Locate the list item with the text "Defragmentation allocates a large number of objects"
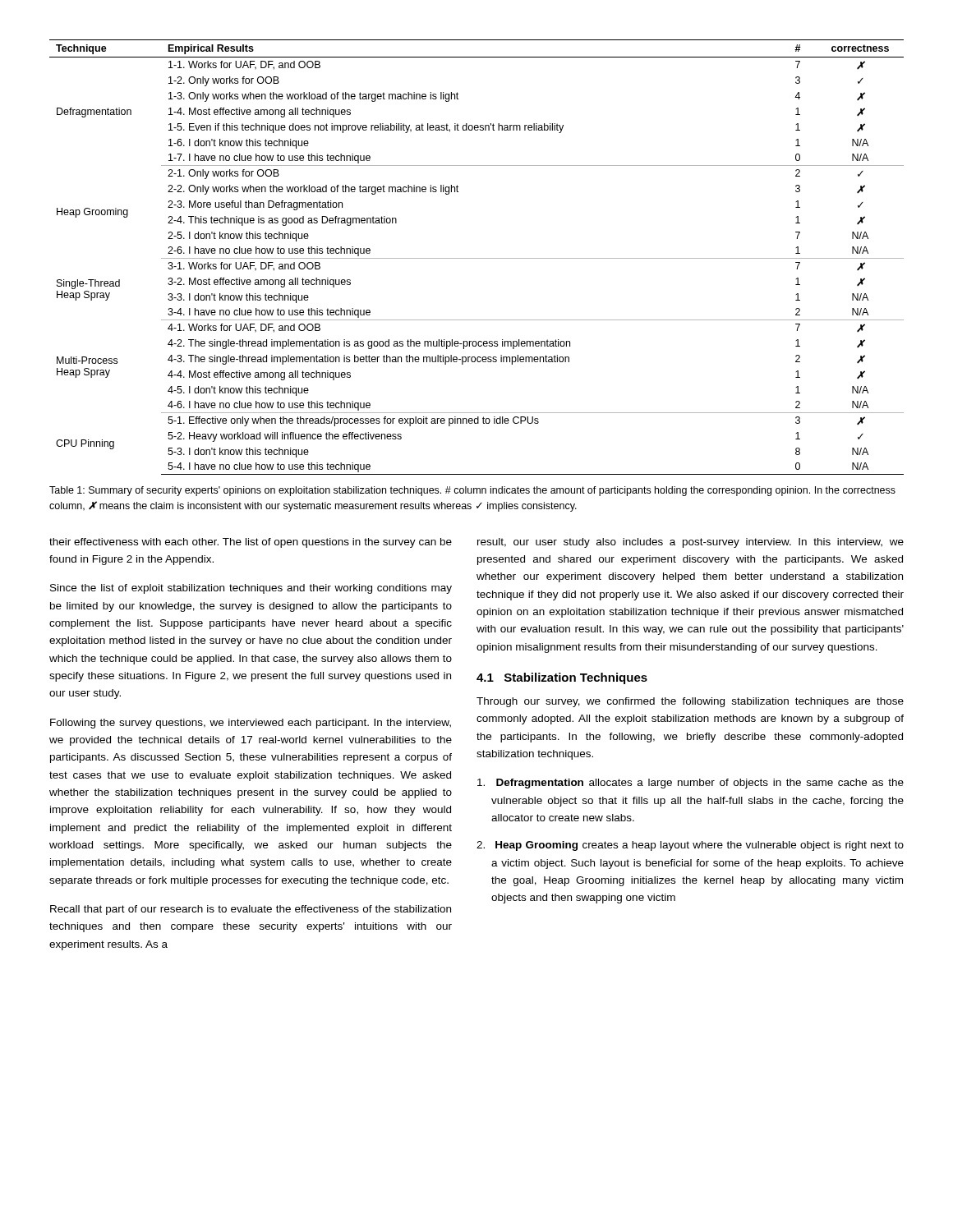 690,799
